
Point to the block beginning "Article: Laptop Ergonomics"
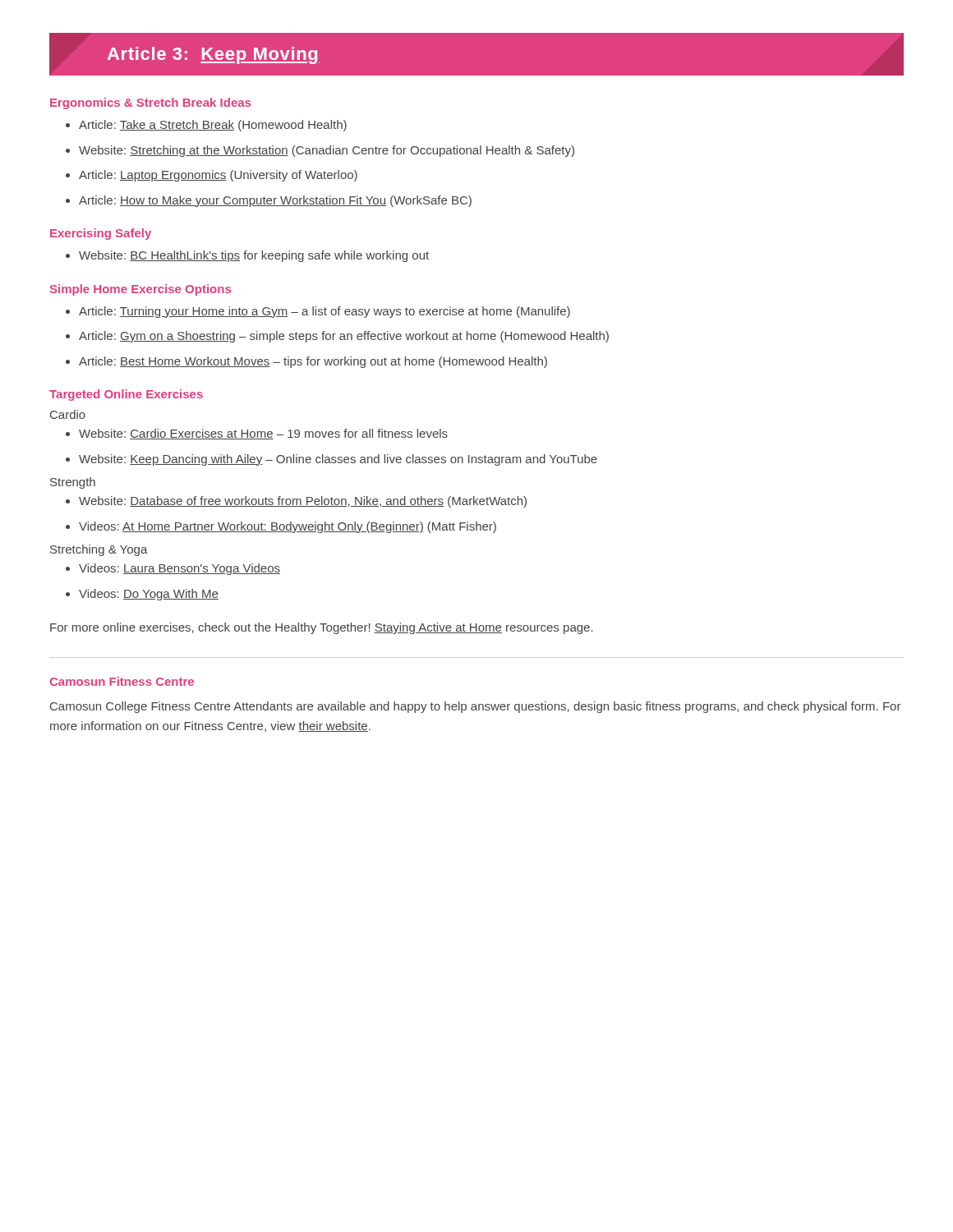coord(212,176)
